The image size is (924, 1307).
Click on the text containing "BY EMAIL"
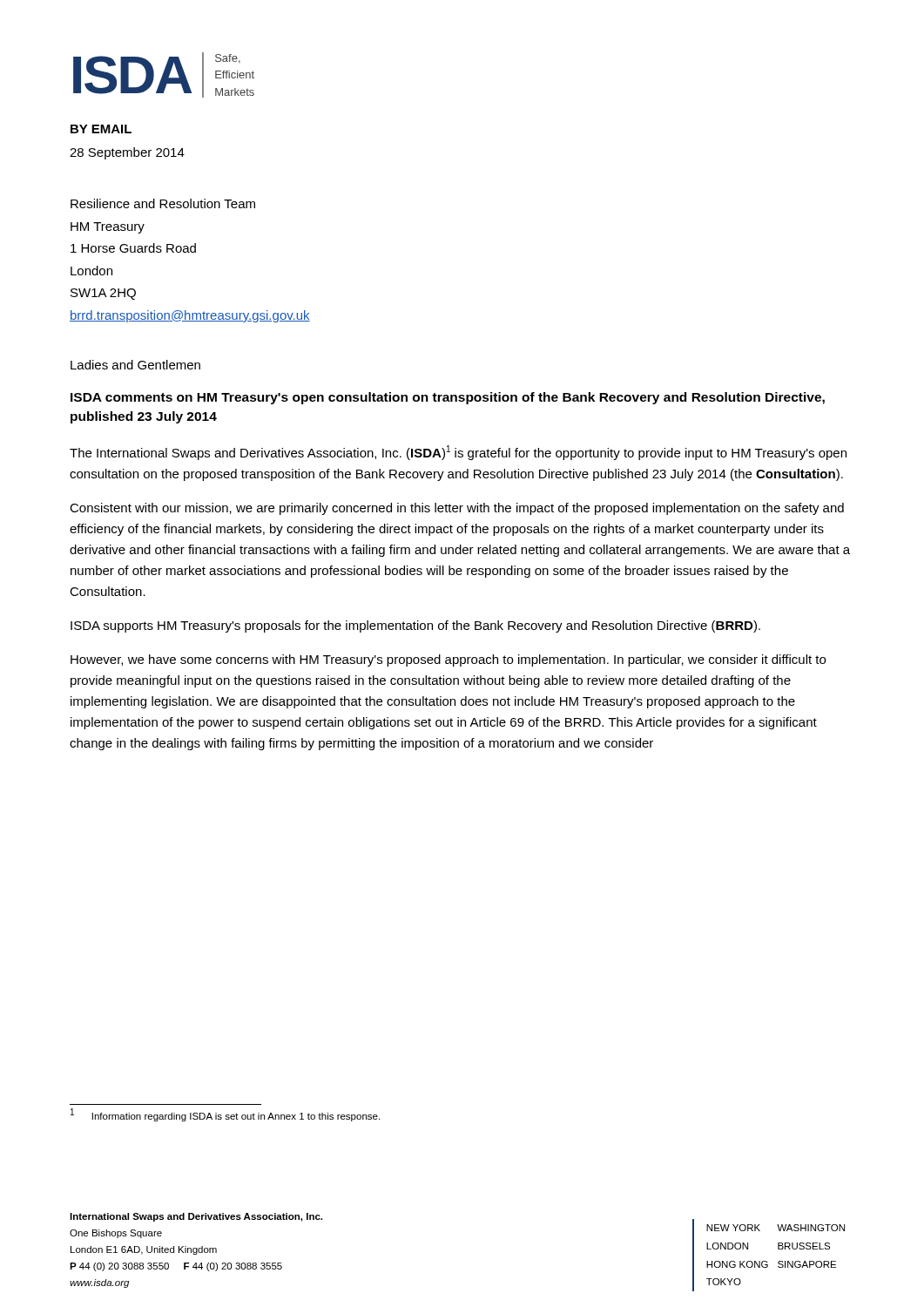click(101, 129)
